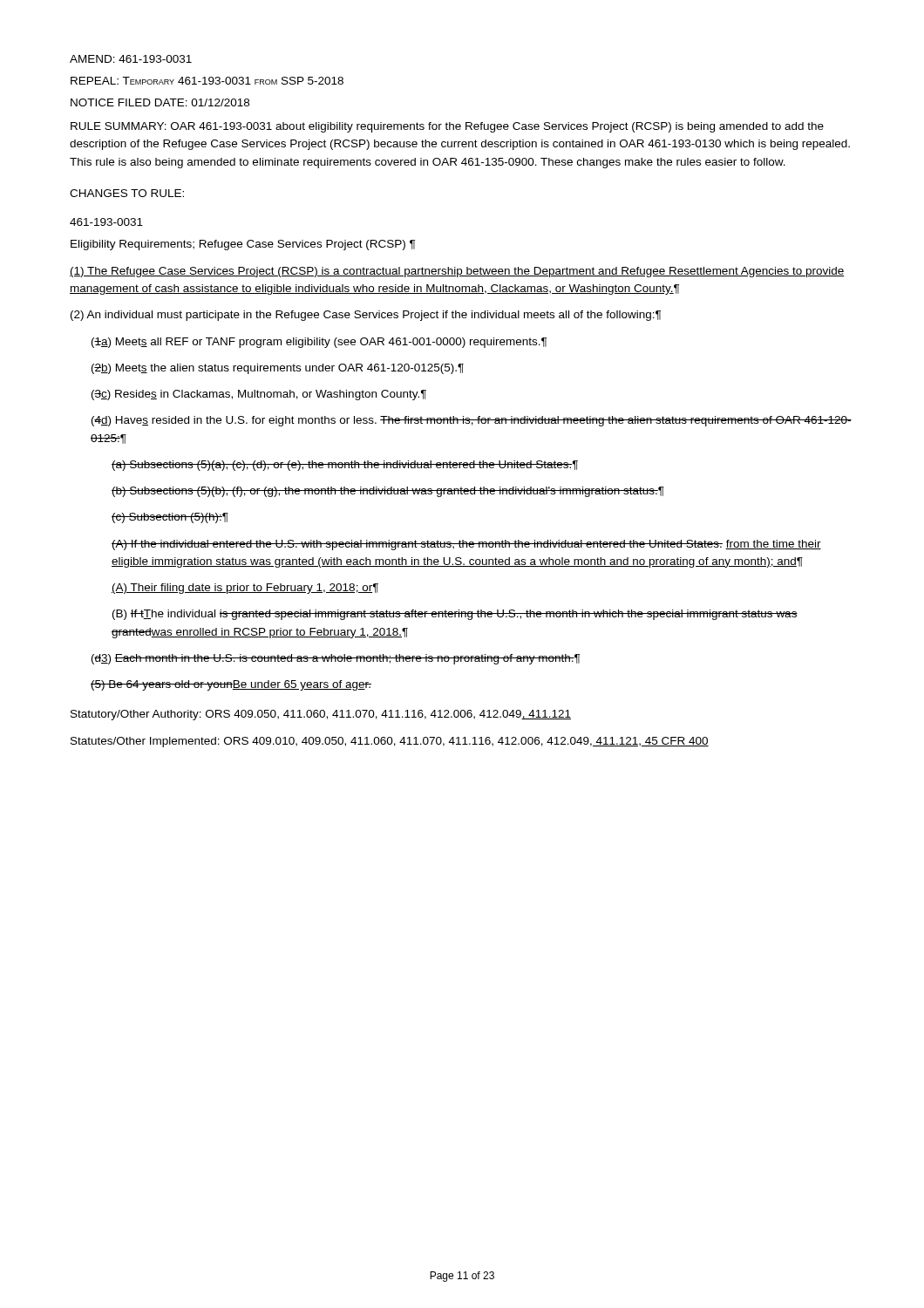
Task: Find the text starting "(1a) Meets all REF or TANF program"
Action: point(319,341)
